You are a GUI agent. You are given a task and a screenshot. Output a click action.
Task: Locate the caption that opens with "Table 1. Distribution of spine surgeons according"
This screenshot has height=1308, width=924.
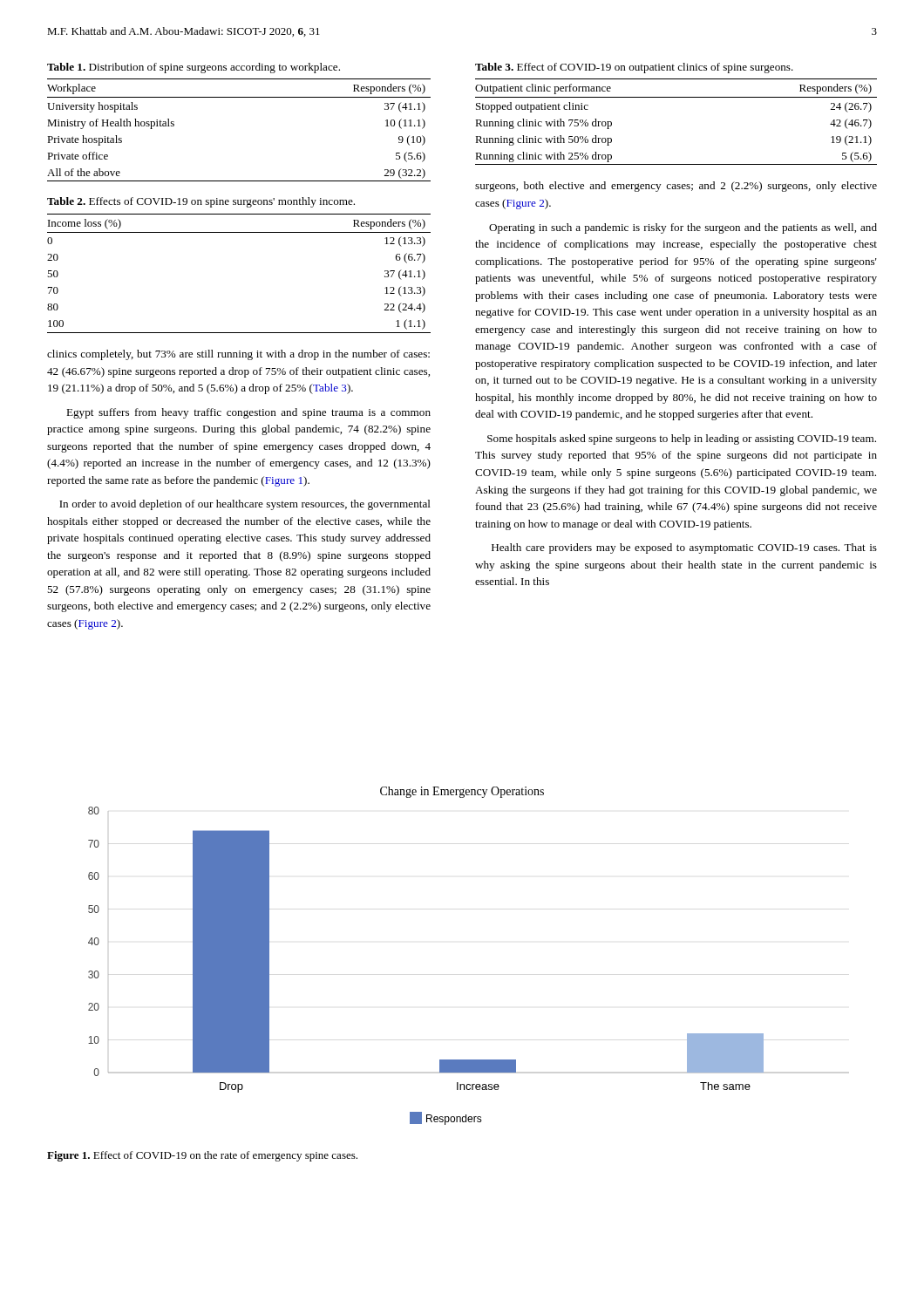tap(194, 67)
